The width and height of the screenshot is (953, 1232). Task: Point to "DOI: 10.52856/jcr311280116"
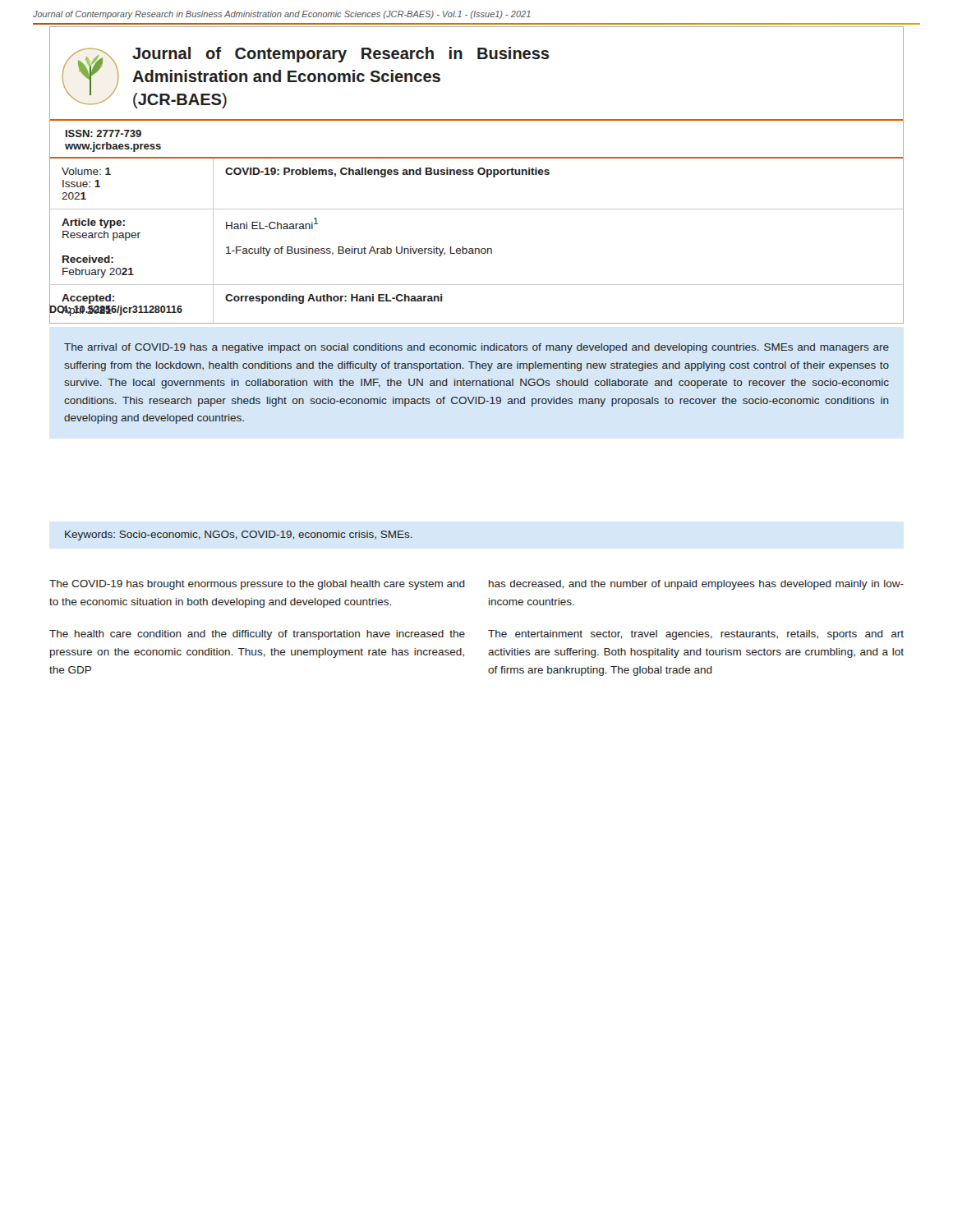pos(116,310)
